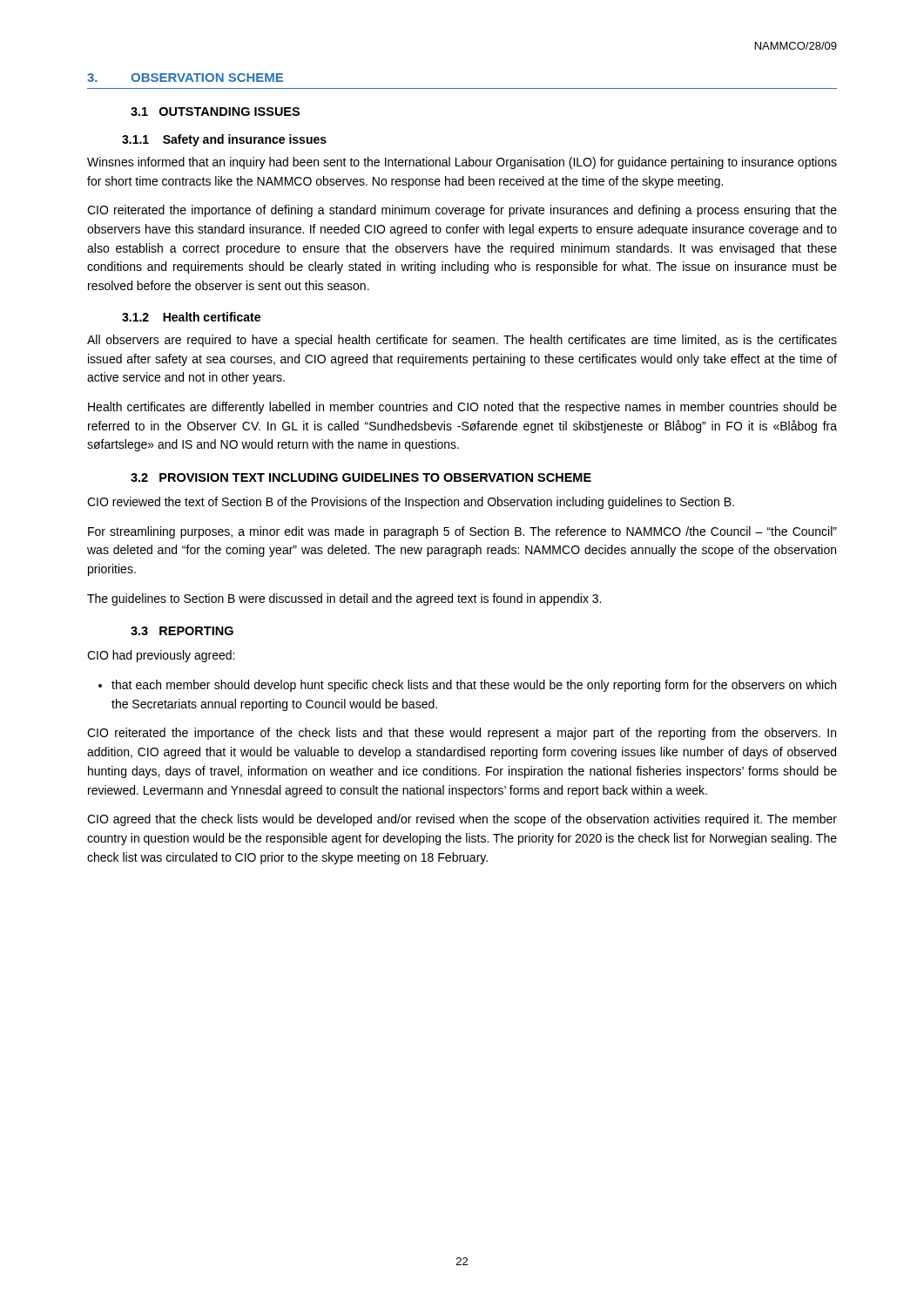
Task: Select the text block that says "Health certificates are differently labelled in member"
Action: [x=462, y=426]
